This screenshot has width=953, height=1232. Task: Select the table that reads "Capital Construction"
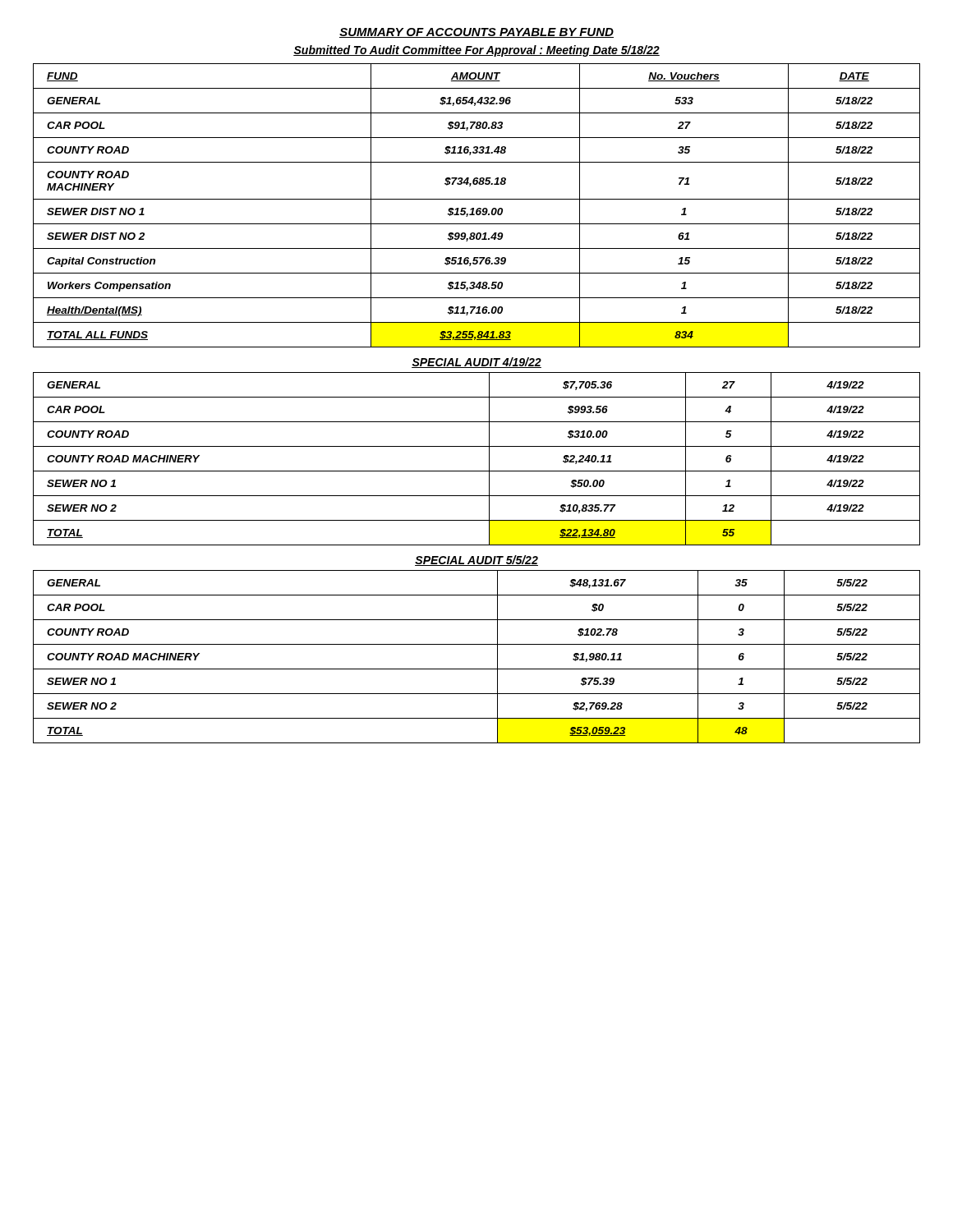point(476,205)
